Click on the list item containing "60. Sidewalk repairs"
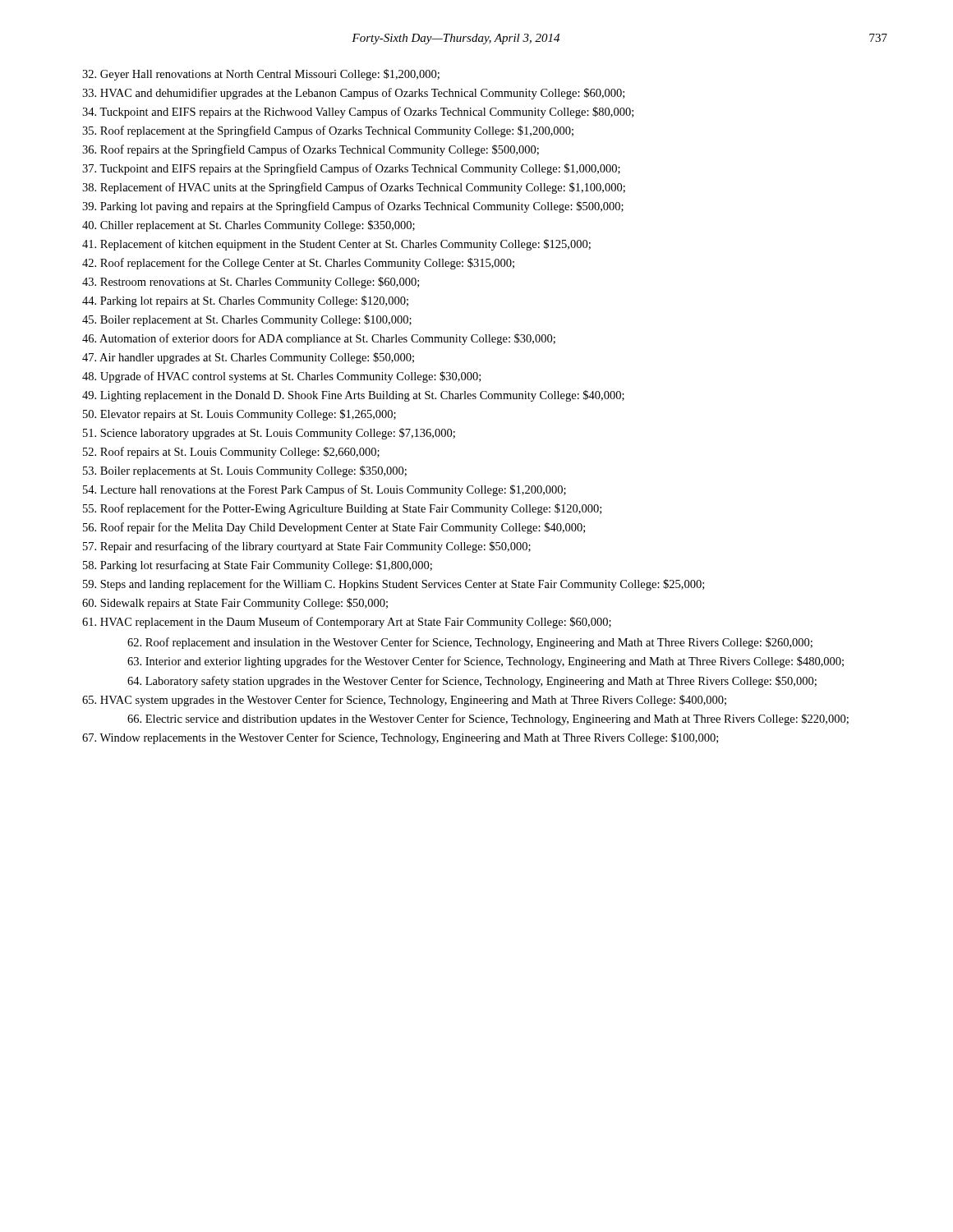This screenshot has width=953, height=1232. click(235, 603)
